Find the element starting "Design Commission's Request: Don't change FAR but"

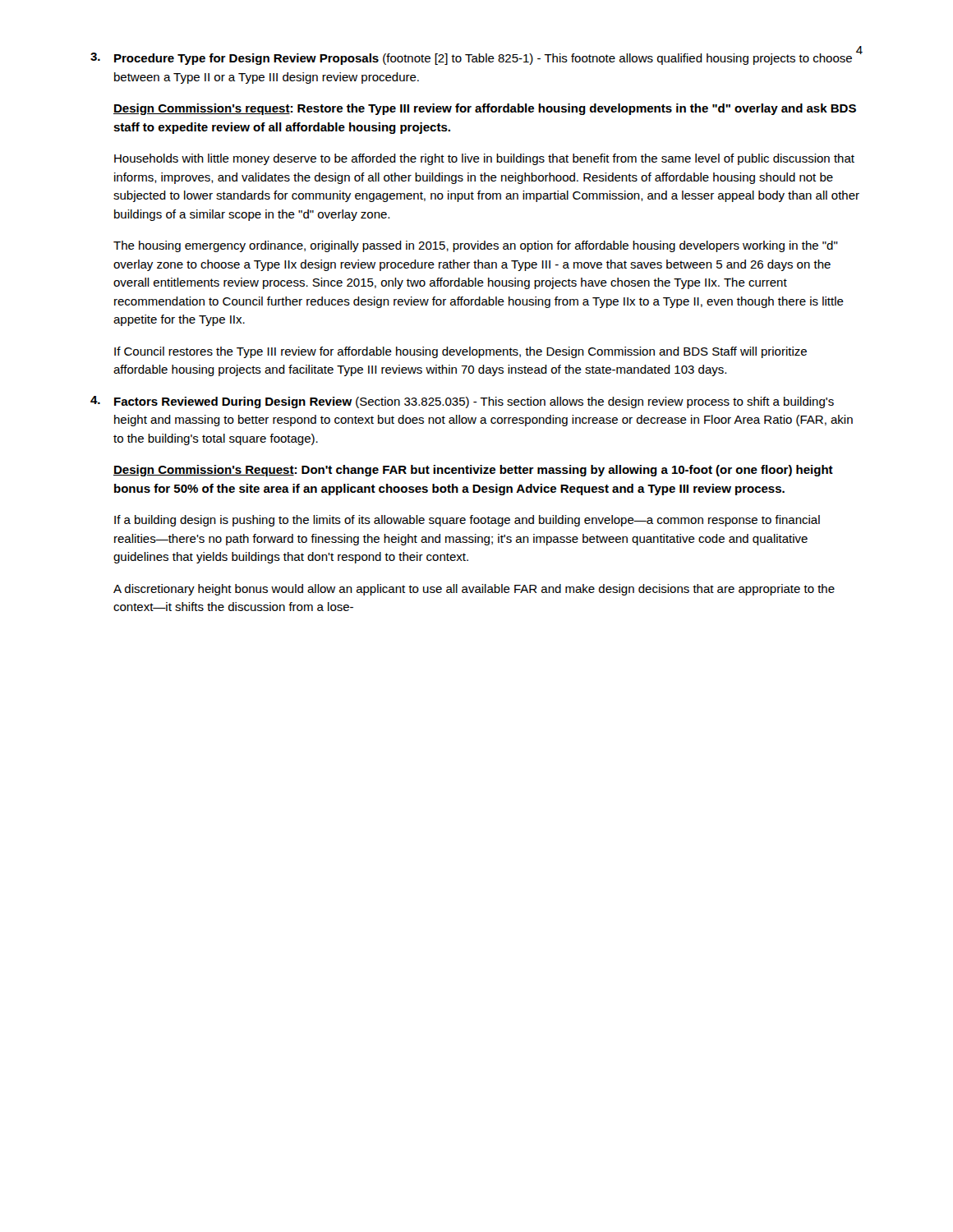(x=473, y=479)
